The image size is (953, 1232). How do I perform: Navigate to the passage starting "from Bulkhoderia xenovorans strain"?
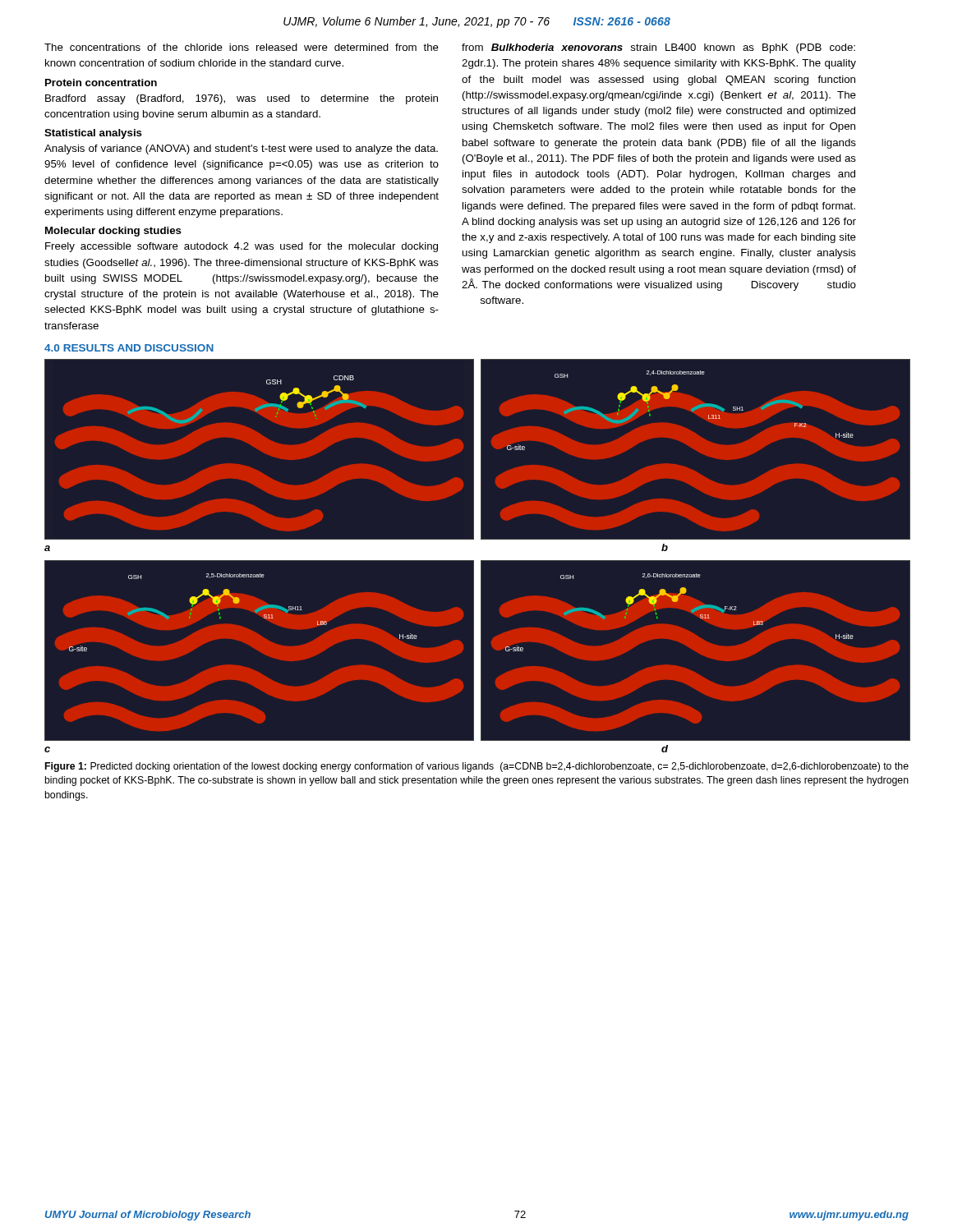coord(659,174)
